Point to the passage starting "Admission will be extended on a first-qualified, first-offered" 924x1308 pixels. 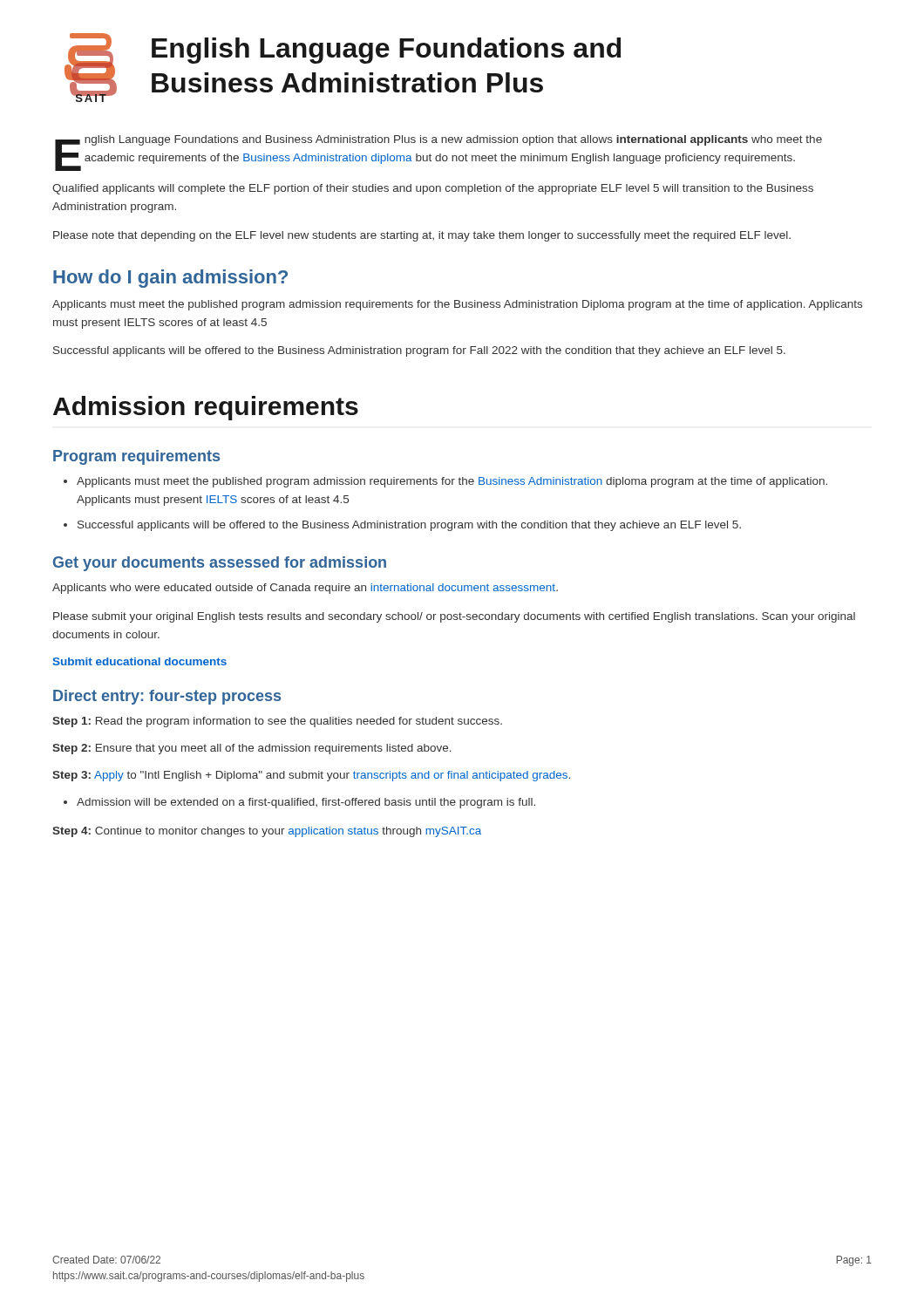click(x=306, y=802)
